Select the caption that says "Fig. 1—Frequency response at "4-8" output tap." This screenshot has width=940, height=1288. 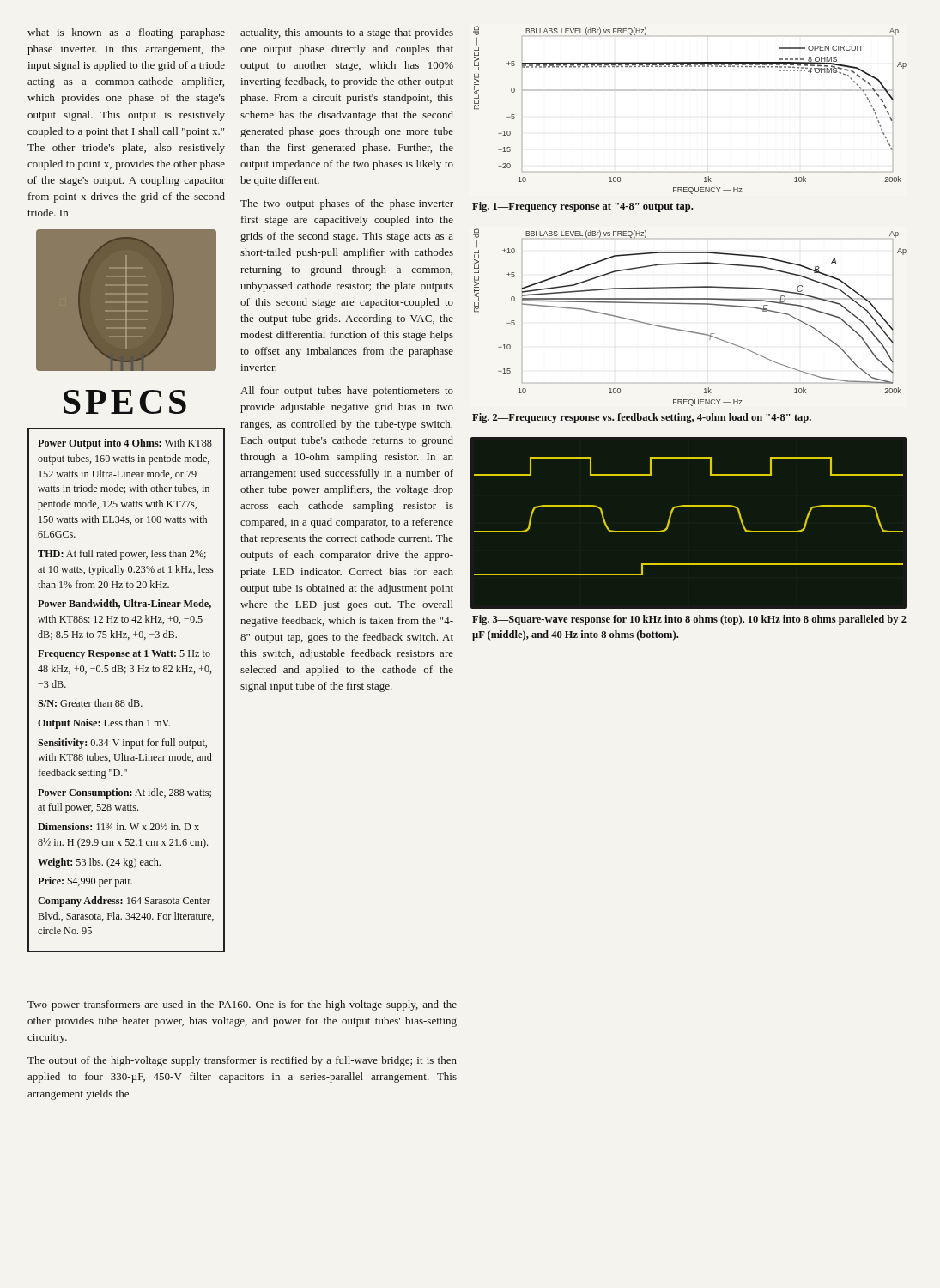(x=583, y=206)
